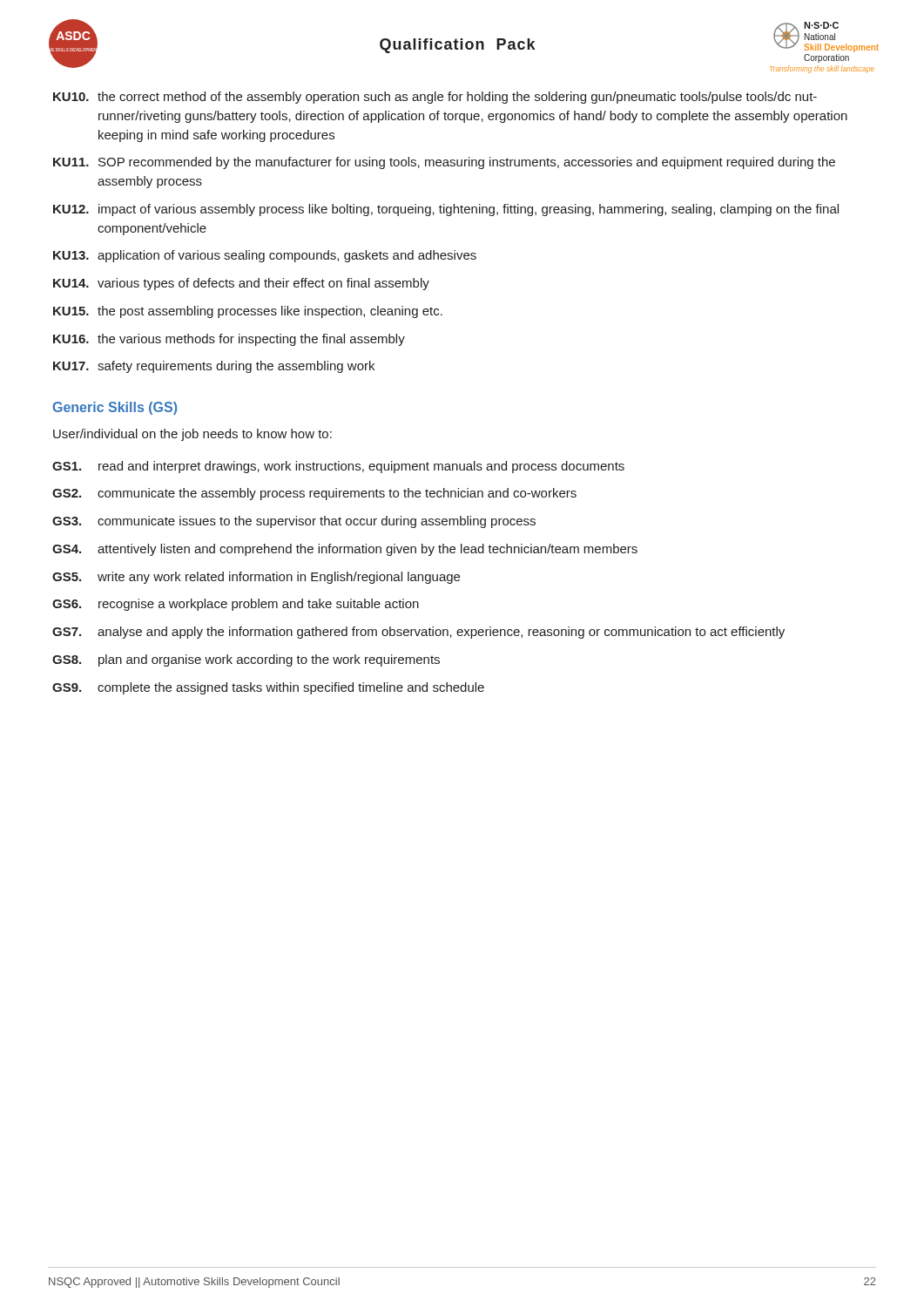Select the passage starting "KU11. SOP recommended by the"
The height and width of the screenshot is (1307, 924).
pyautogui.click(x=464, y=172)
